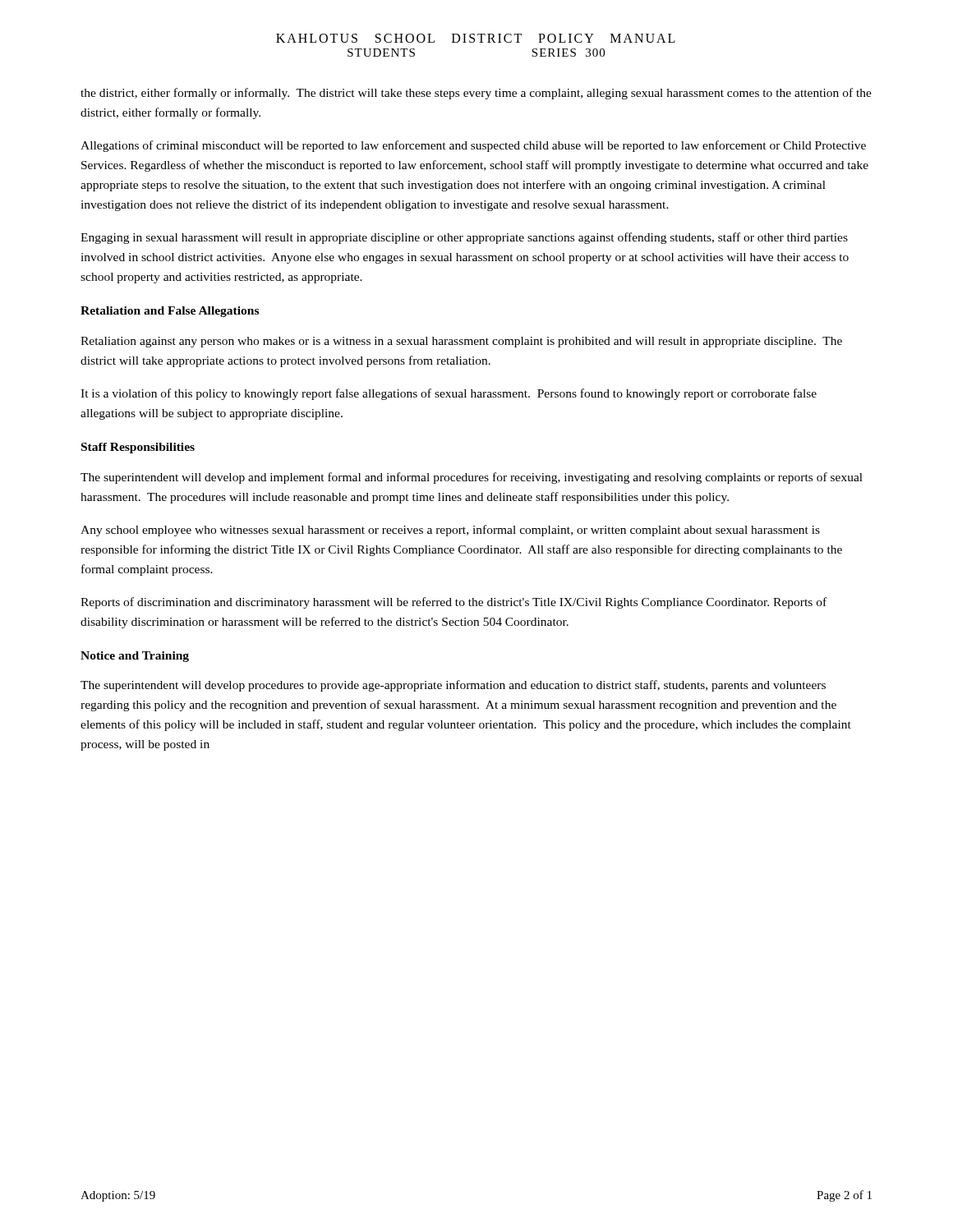Click on the text starting "Allegations of criminal misconduct will be reported to"
Viewport: 953px width, 1232px height.
click(476, 175)
